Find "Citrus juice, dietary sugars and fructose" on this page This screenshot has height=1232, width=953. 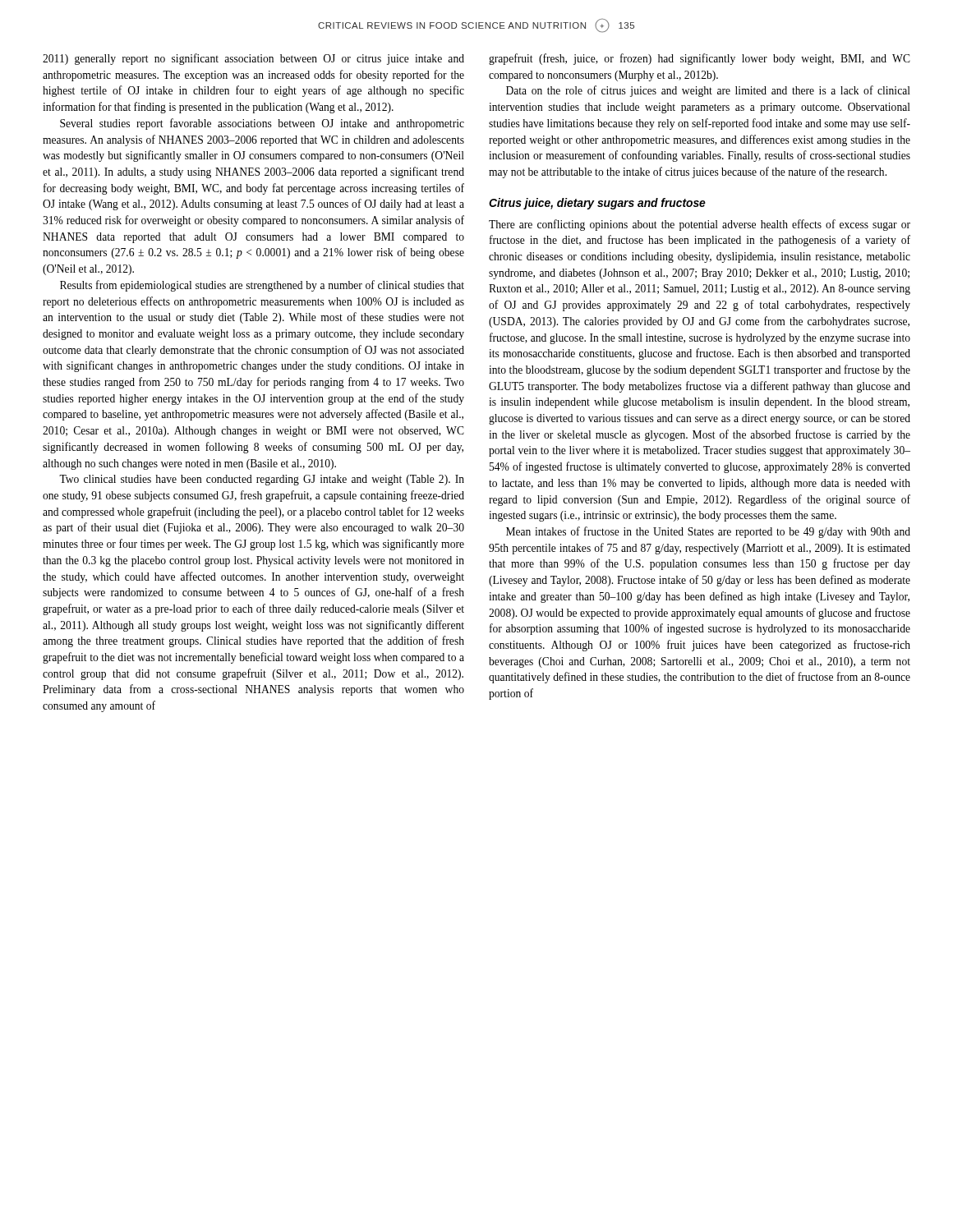click(x=597, y=203)
